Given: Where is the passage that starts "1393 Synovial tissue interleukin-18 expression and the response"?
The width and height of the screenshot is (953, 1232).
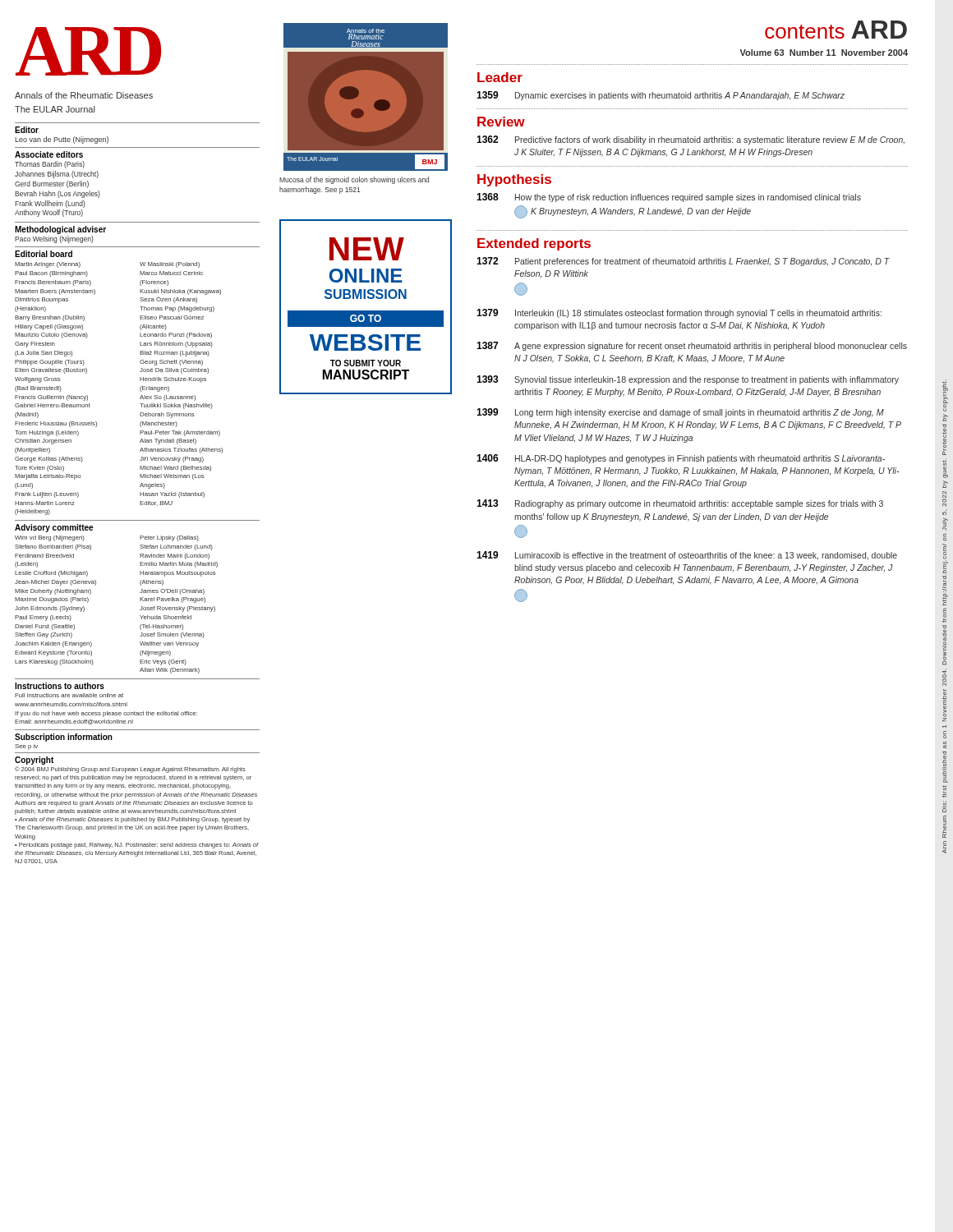Looking at the screenshot, I should pos(692,386).
